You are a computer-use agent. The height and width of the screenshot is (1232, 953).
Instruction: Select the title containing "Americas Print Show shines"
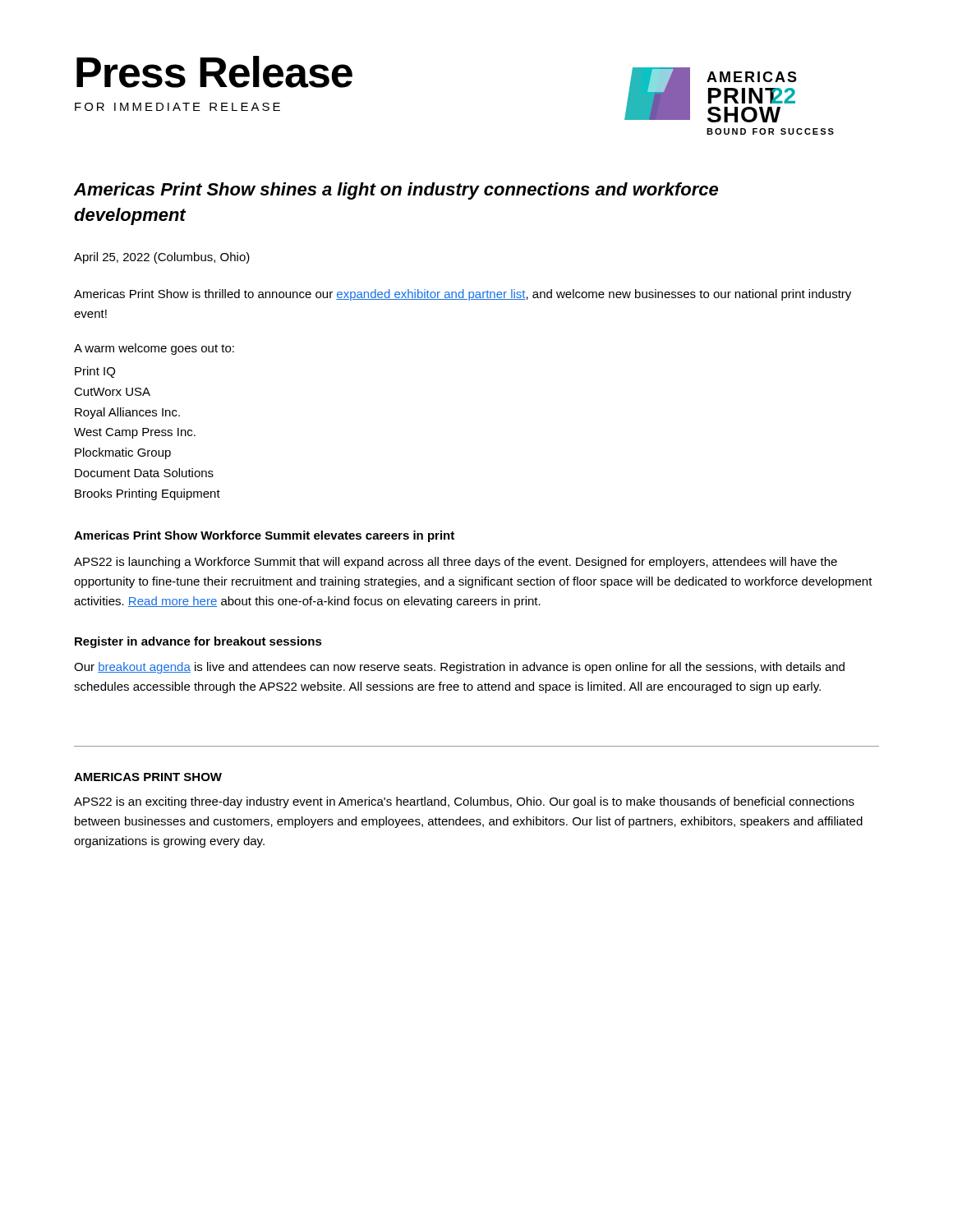pyautogui.click(x=476, y=203)
